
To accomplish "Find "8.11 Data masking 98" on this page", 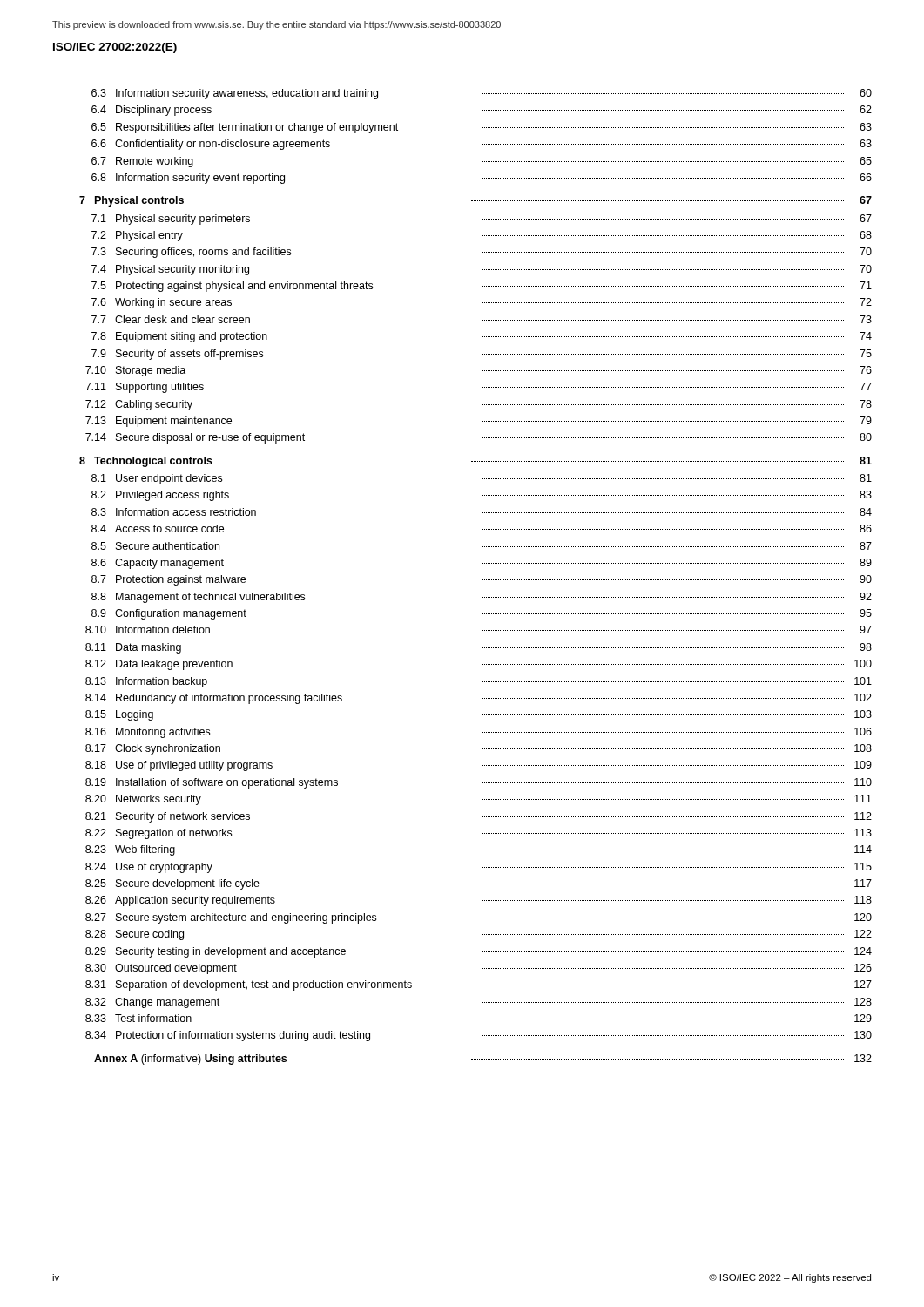I will (x=479, y=648).
